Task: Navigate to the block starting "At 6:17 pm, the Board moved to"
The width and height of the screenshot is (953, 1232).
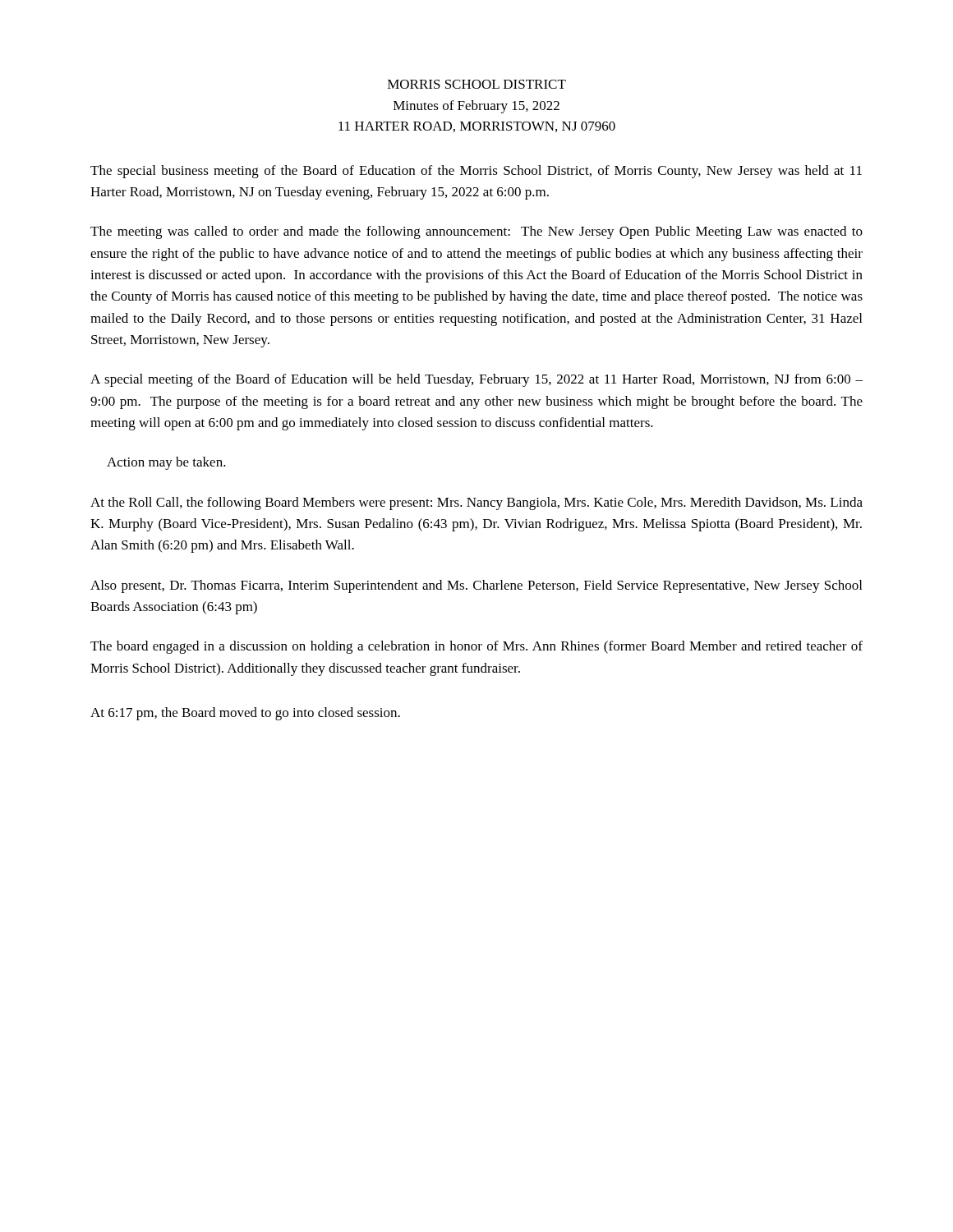Action: [x=246, y=713]
